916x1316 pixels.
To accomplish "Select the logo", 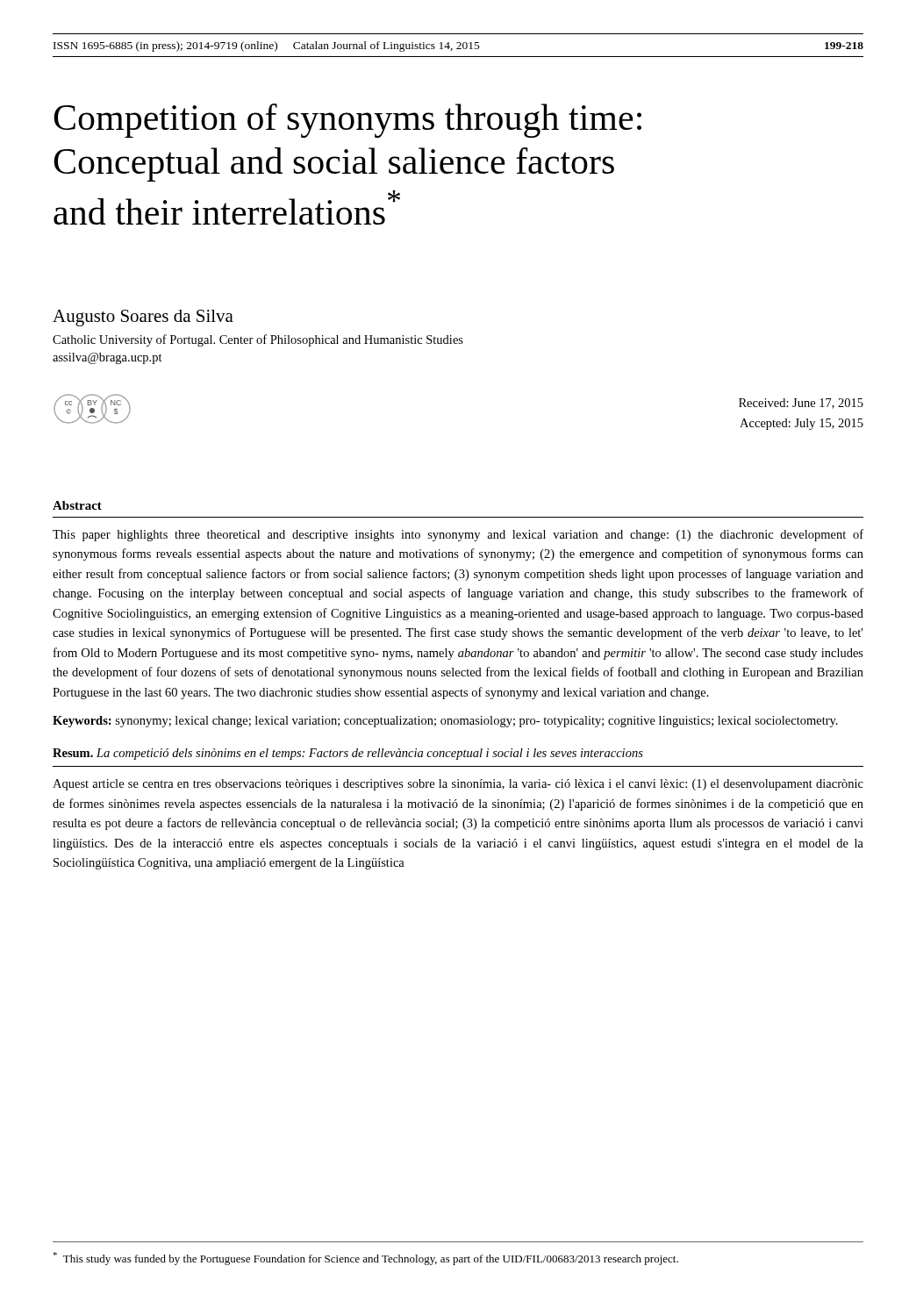I will coord(92,409).
